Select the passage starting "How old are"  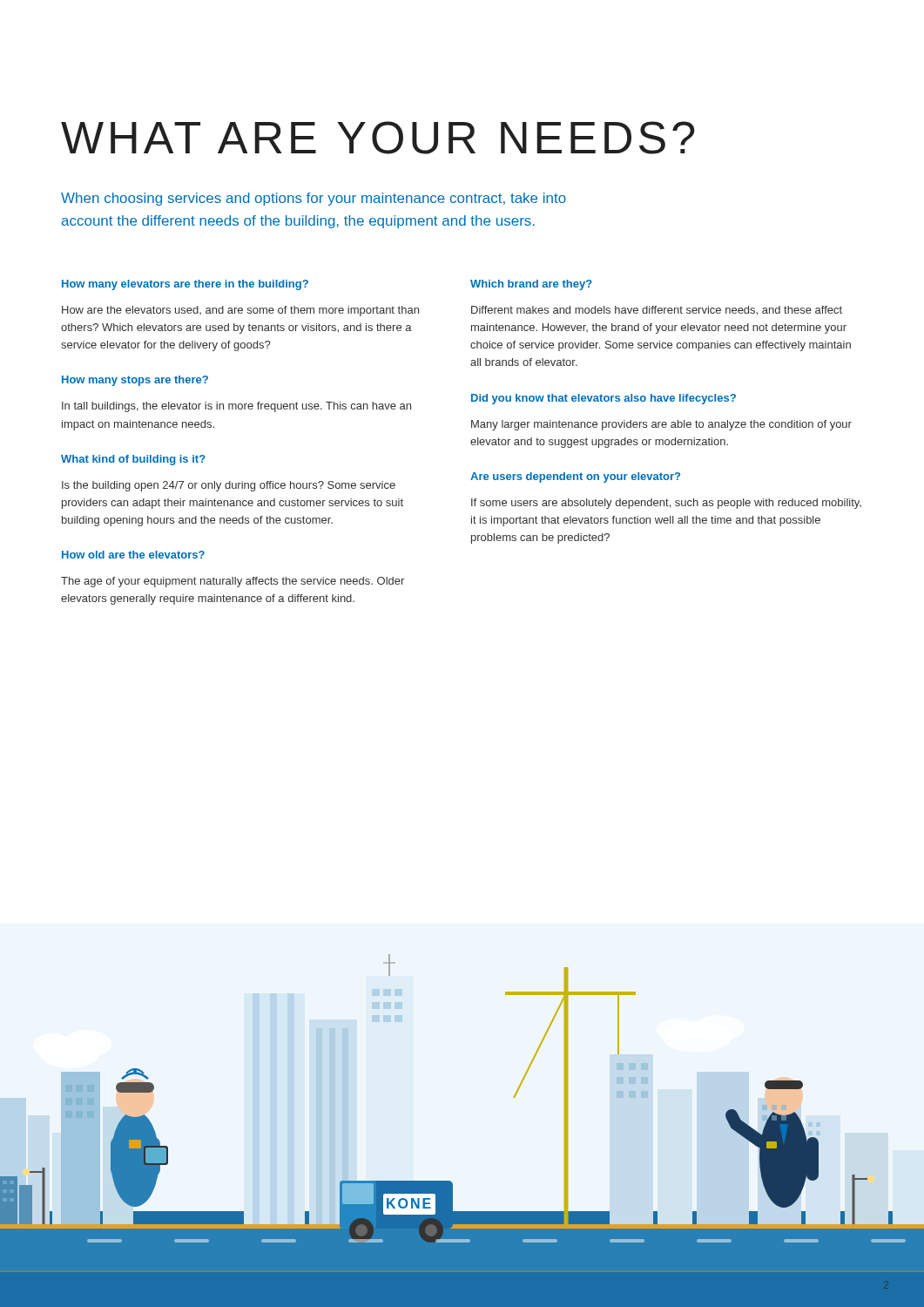(133, 555)
